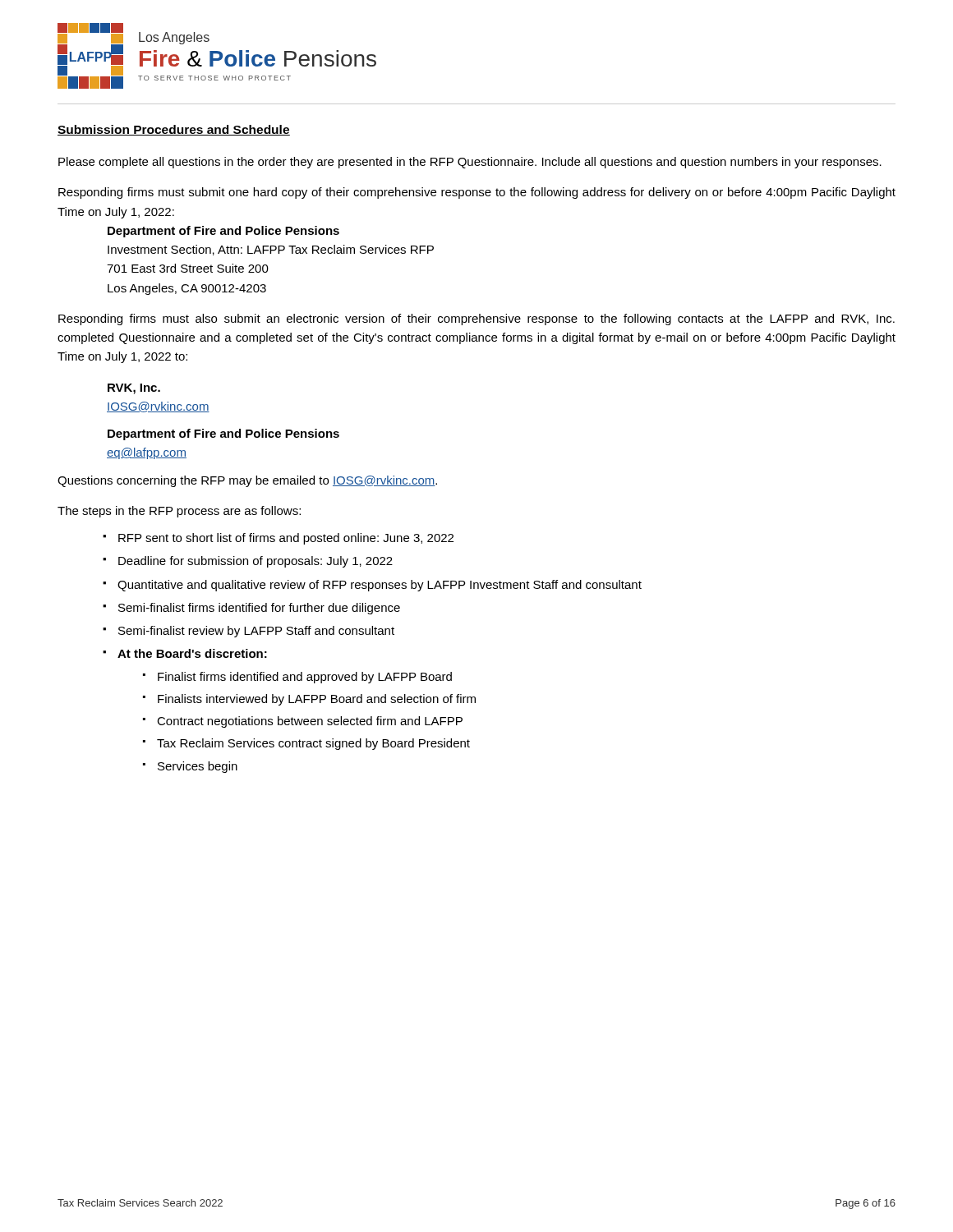953x1232 pixels.
Task: Point to the passage starting "Questions concerning the"
Action: tap(248, 480)
